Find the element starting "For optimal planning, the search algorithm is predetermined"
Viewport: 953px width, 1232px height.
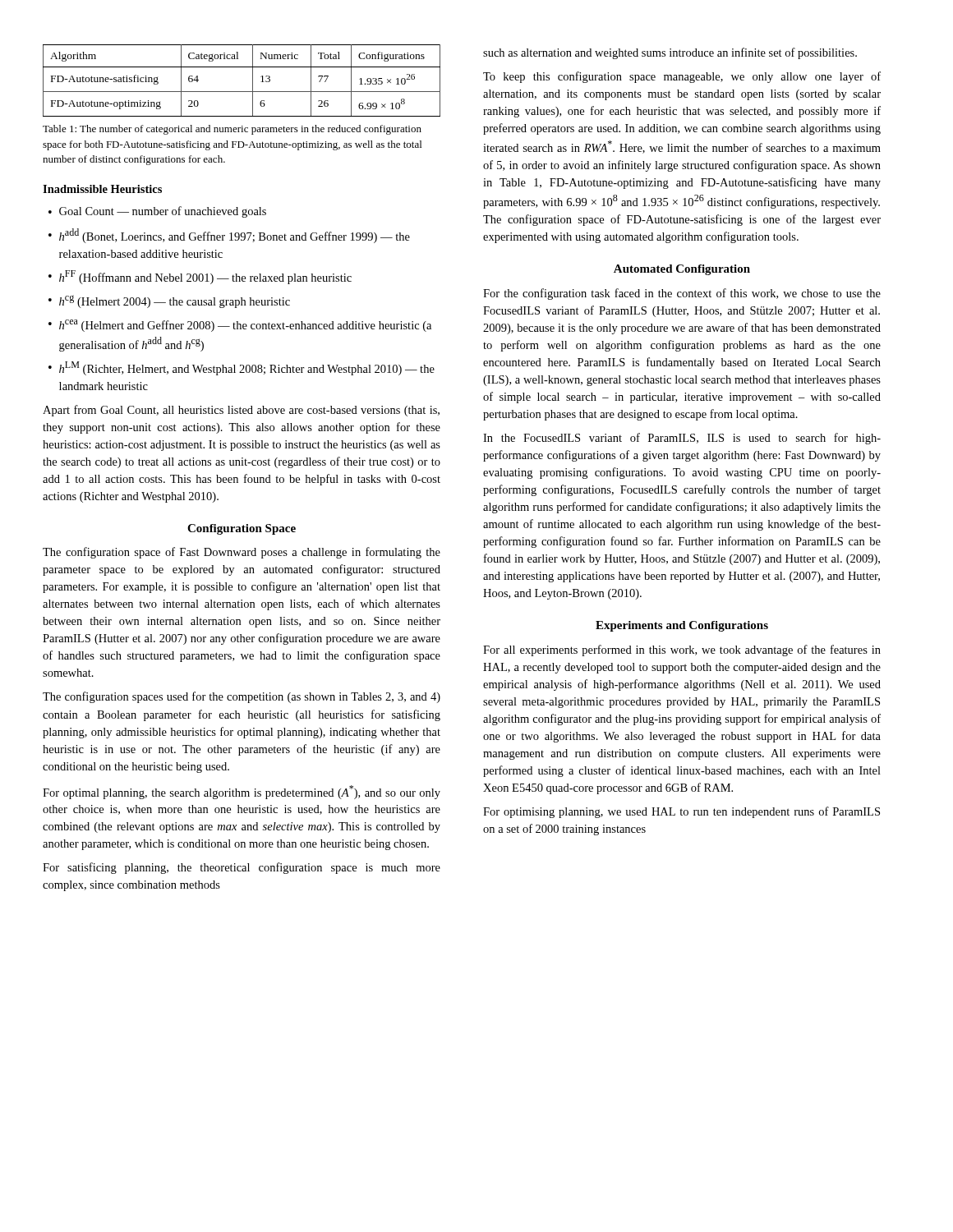coord(242,816)
